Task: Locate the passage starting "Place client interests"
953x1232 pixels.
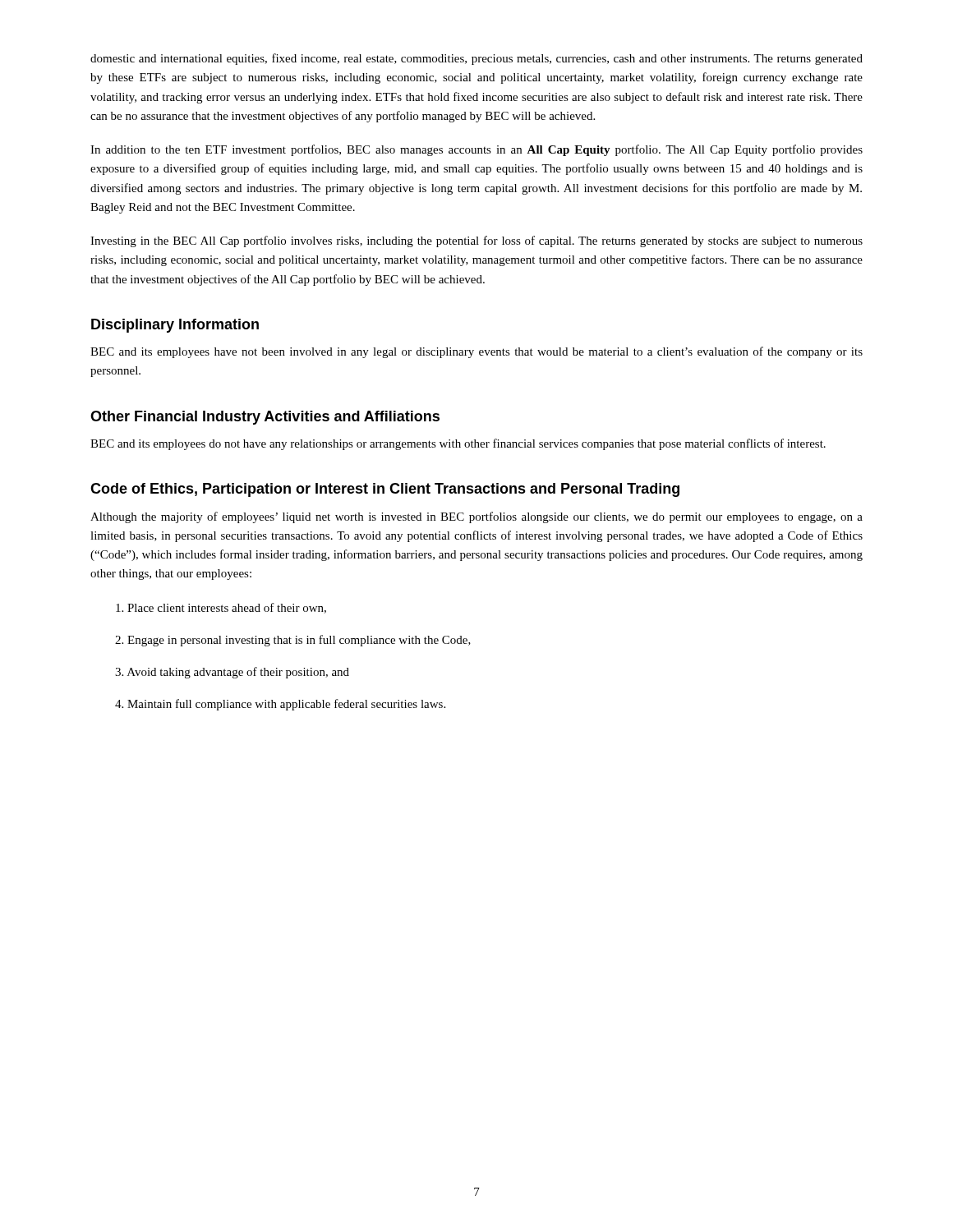Action: [x=221, y=607]
